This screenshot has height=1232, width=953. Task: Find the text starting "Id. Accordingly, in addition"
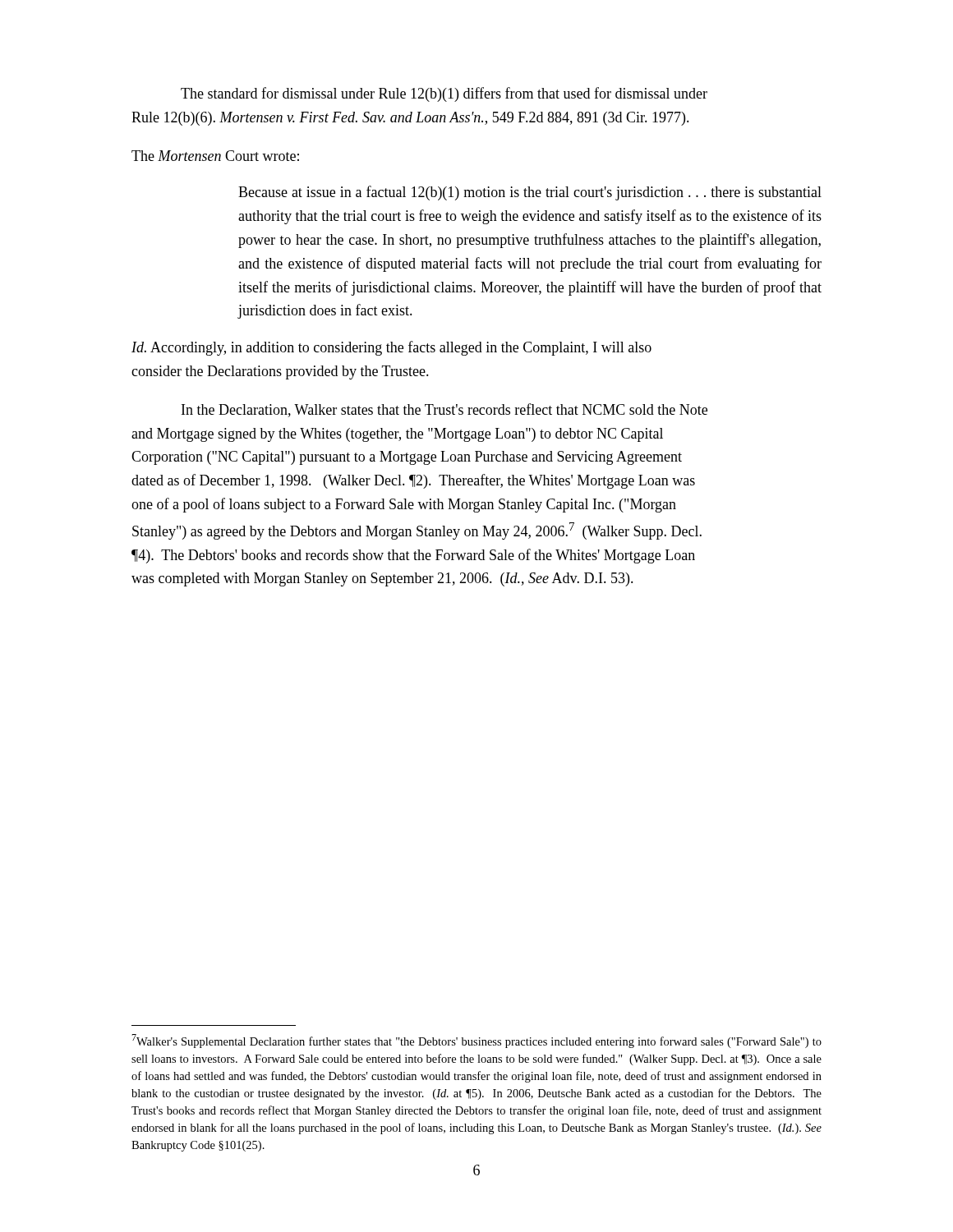click(x=392, y=348)
